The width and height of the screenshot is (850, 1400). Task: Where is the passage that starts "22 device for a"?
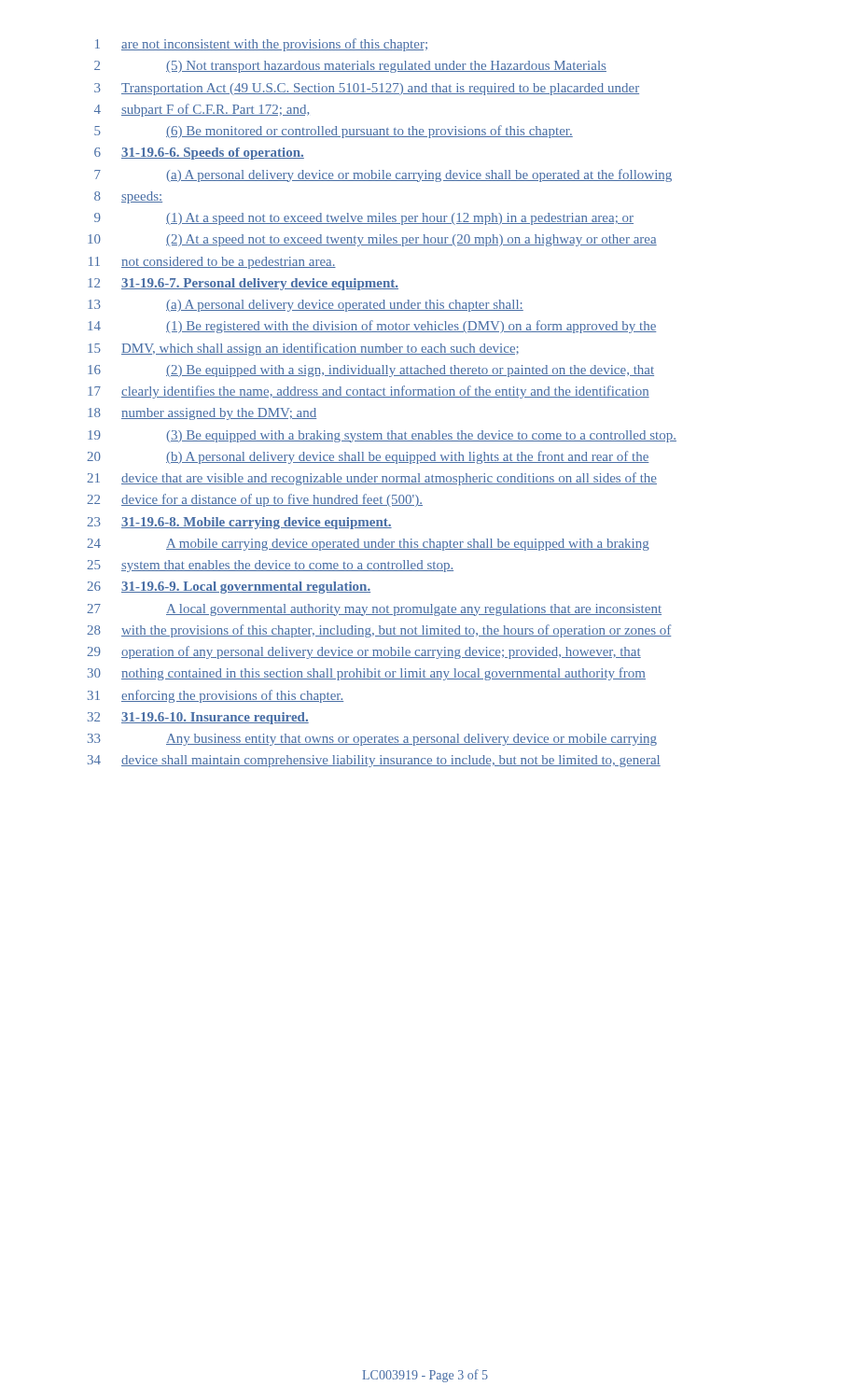[425, 500]
